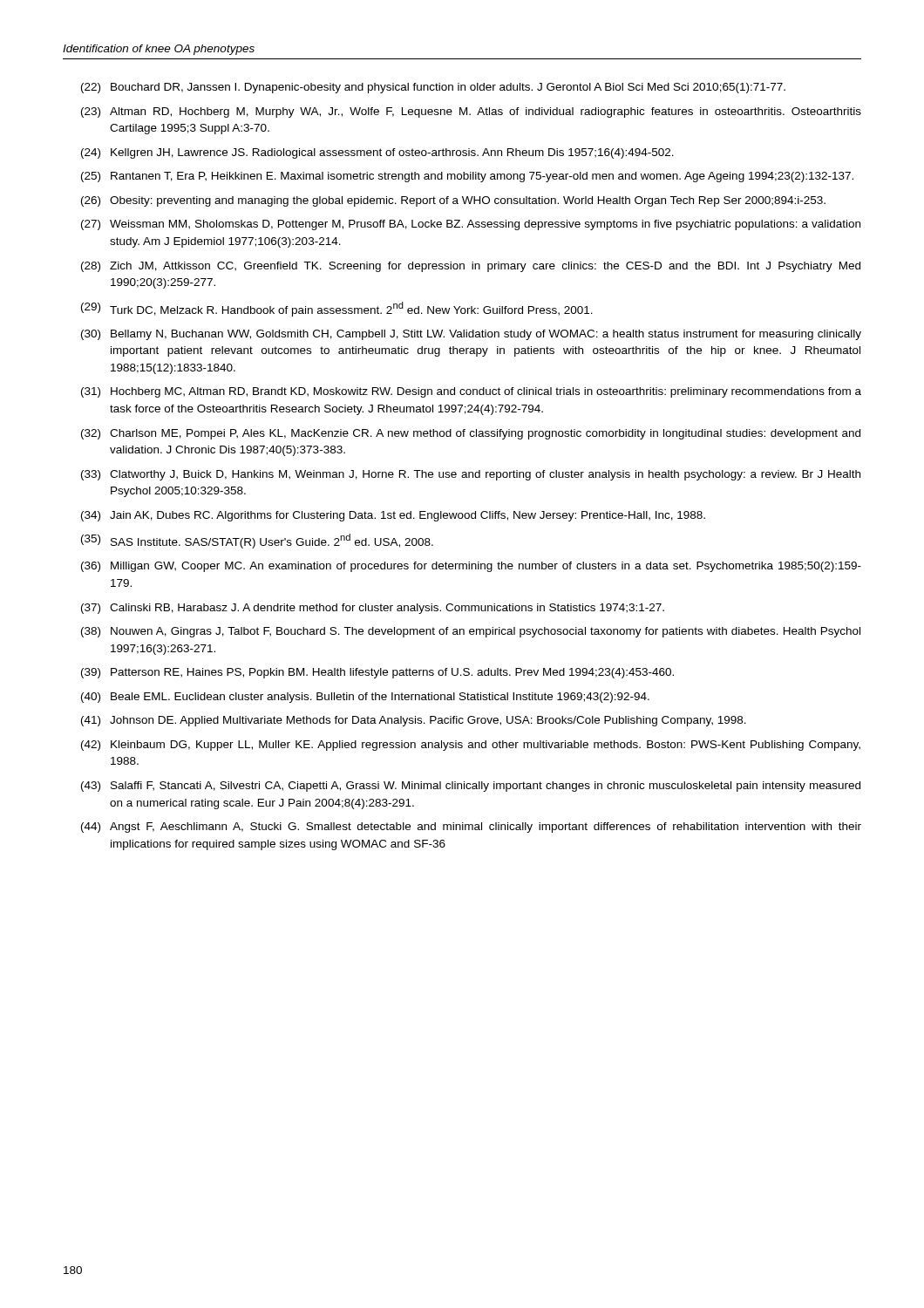This screenshot has width=924, height=1308.
Task: Click on the list item that reads "(28) Zich JM, Attkisson CC,"
Action: 462,274
